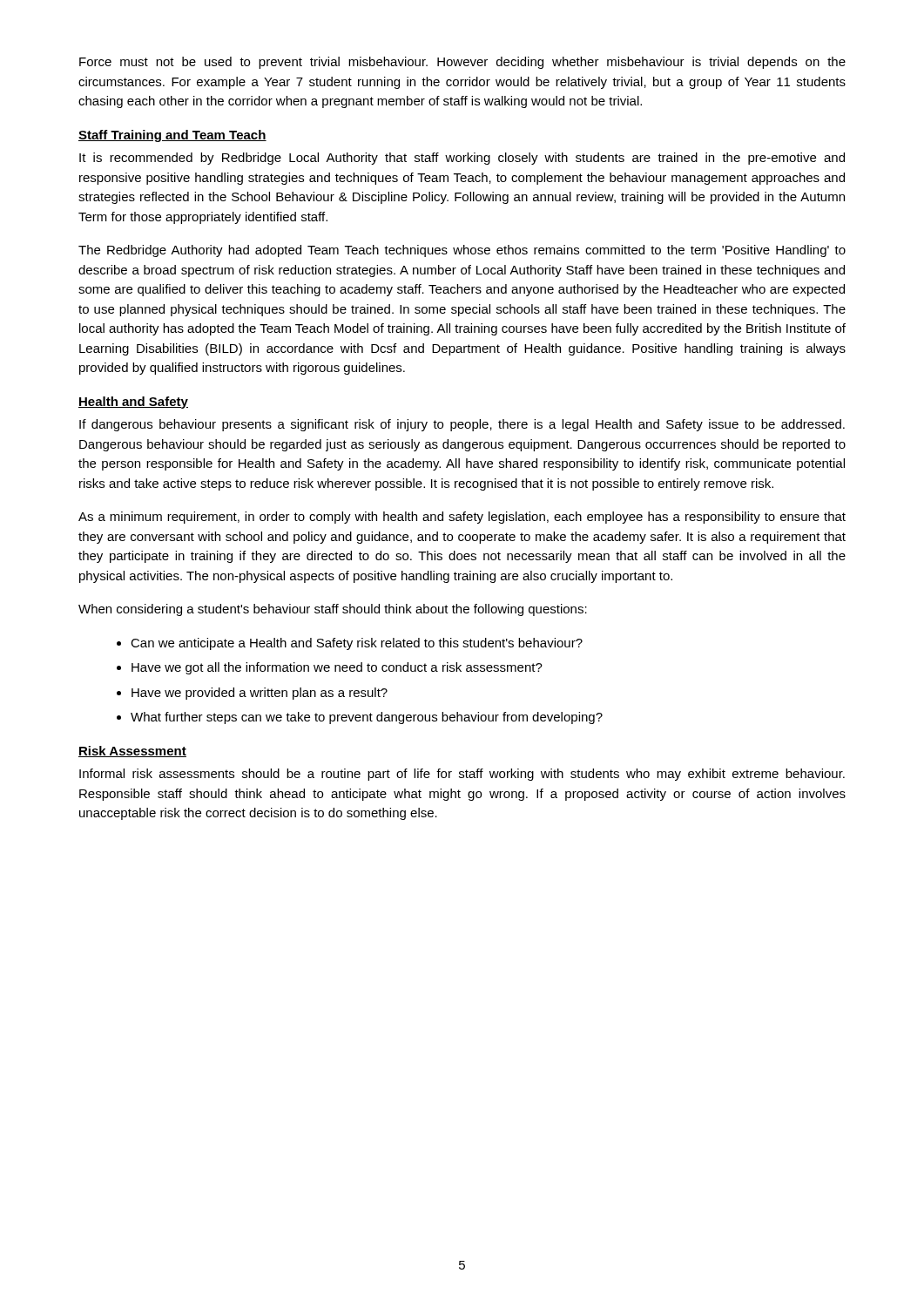Click on the element starting "Health and Safety"
Viewport: 924px width, 1307px height.
[x=133, y=403]
